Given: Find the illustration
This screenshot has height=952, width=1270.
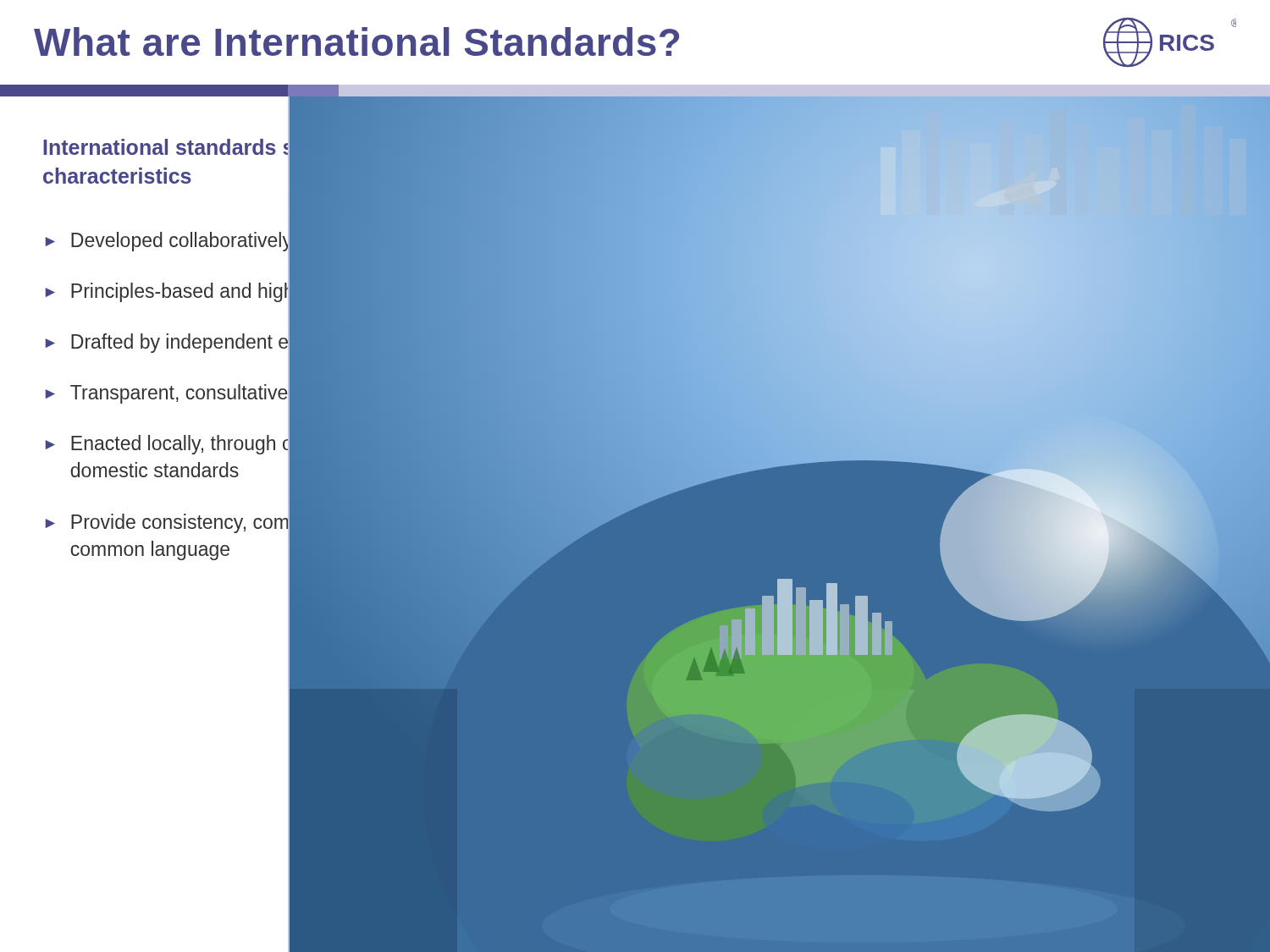Looking at the screenshot, I should [779, 524].
